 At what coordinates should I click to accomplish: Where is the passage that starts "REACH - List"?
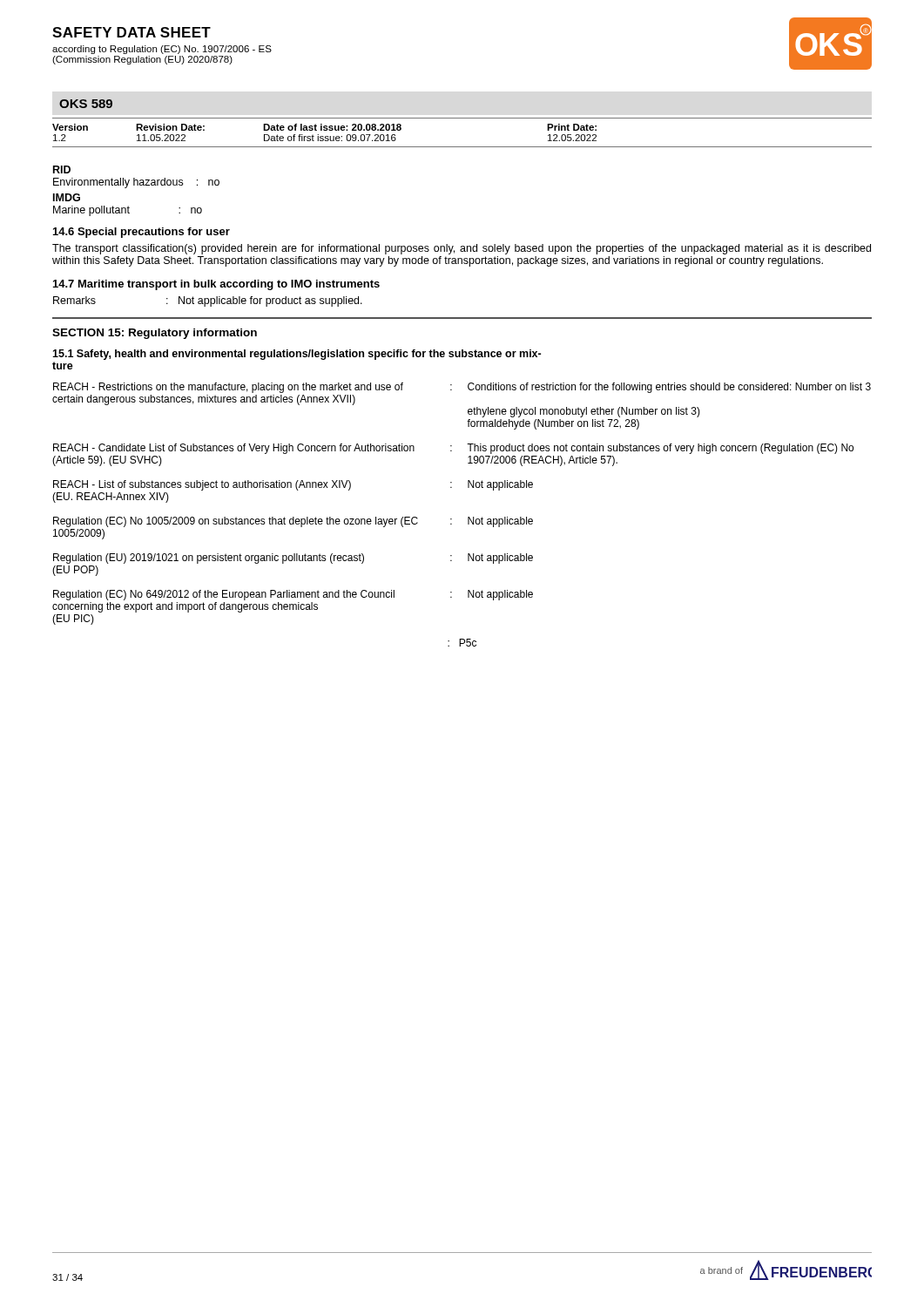[462, 491]
